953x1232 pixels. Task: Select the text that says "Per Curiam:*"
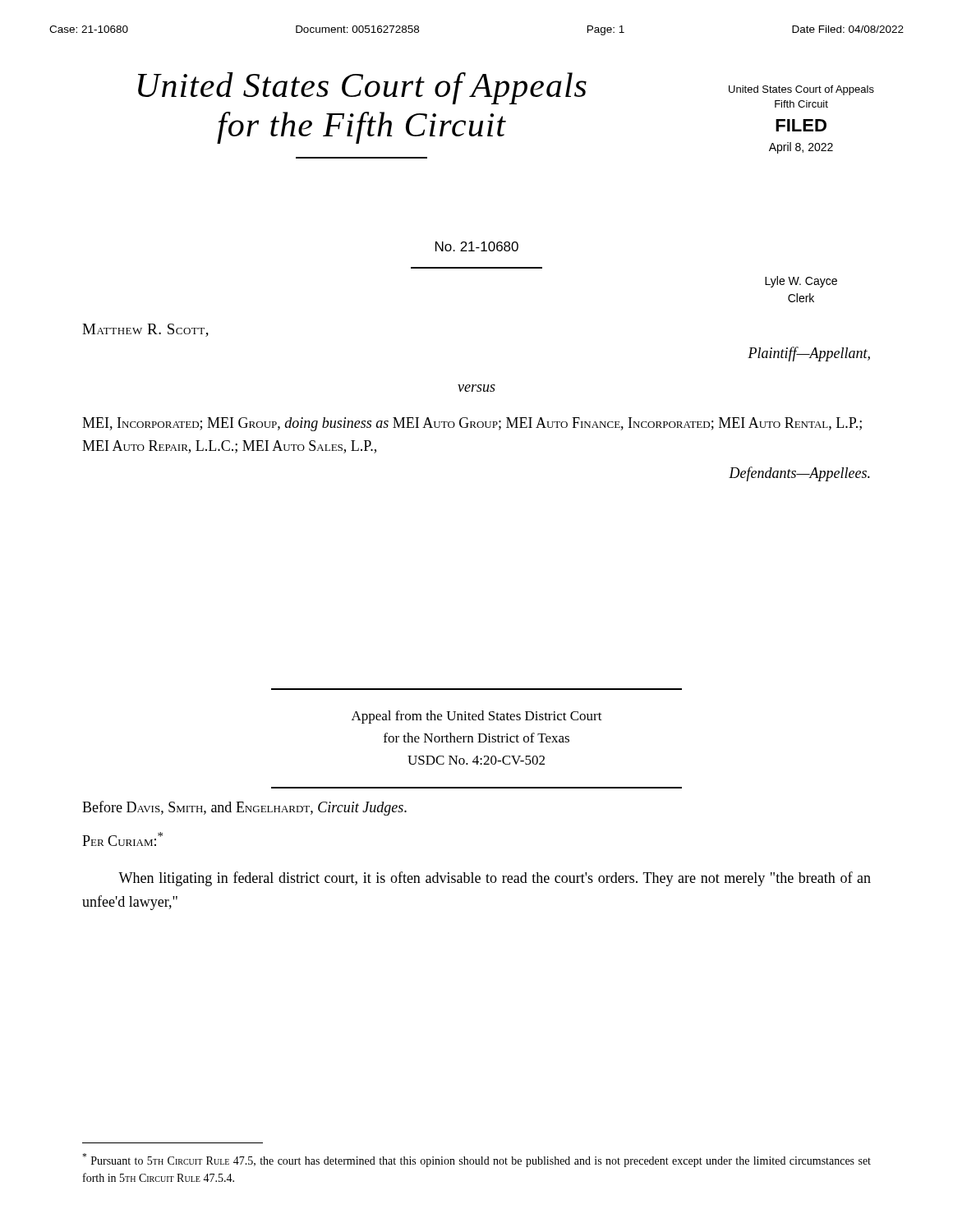click(123, 839)
